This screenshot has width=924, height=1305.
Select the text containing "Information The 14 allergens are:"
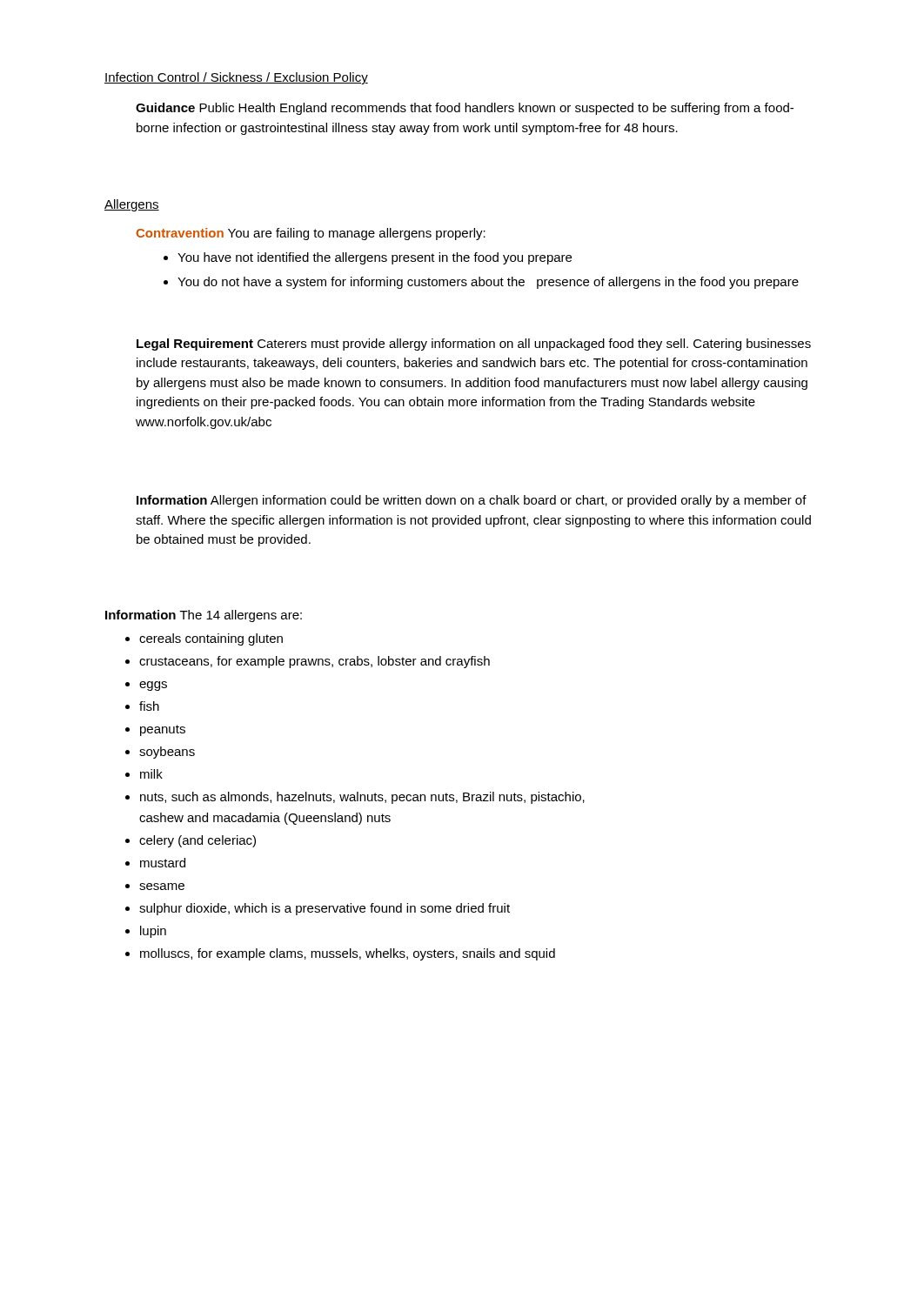point(204,614)
